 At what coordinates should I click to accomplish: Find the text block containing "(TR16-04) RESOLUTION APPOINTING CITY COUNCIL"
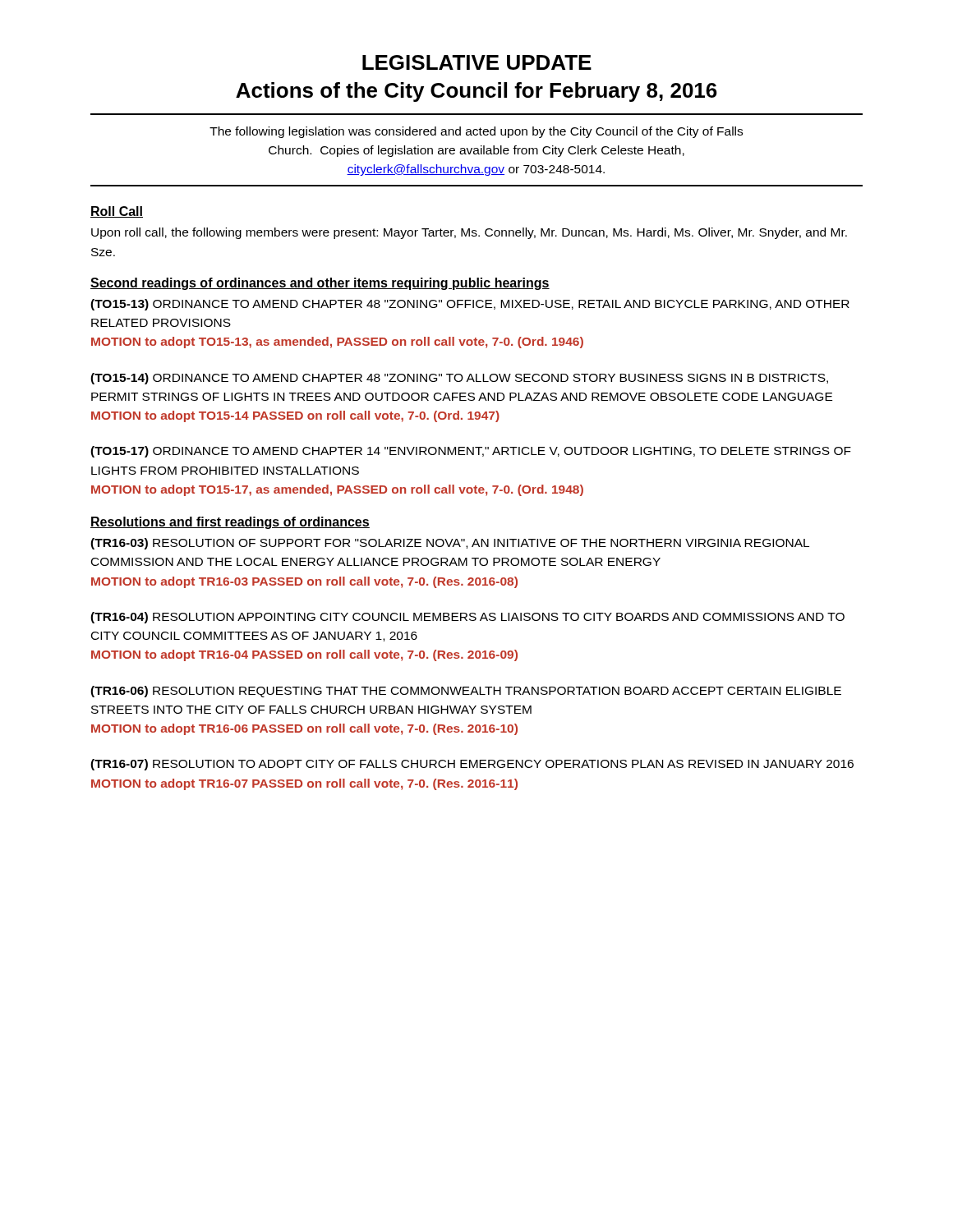(467, 618)
